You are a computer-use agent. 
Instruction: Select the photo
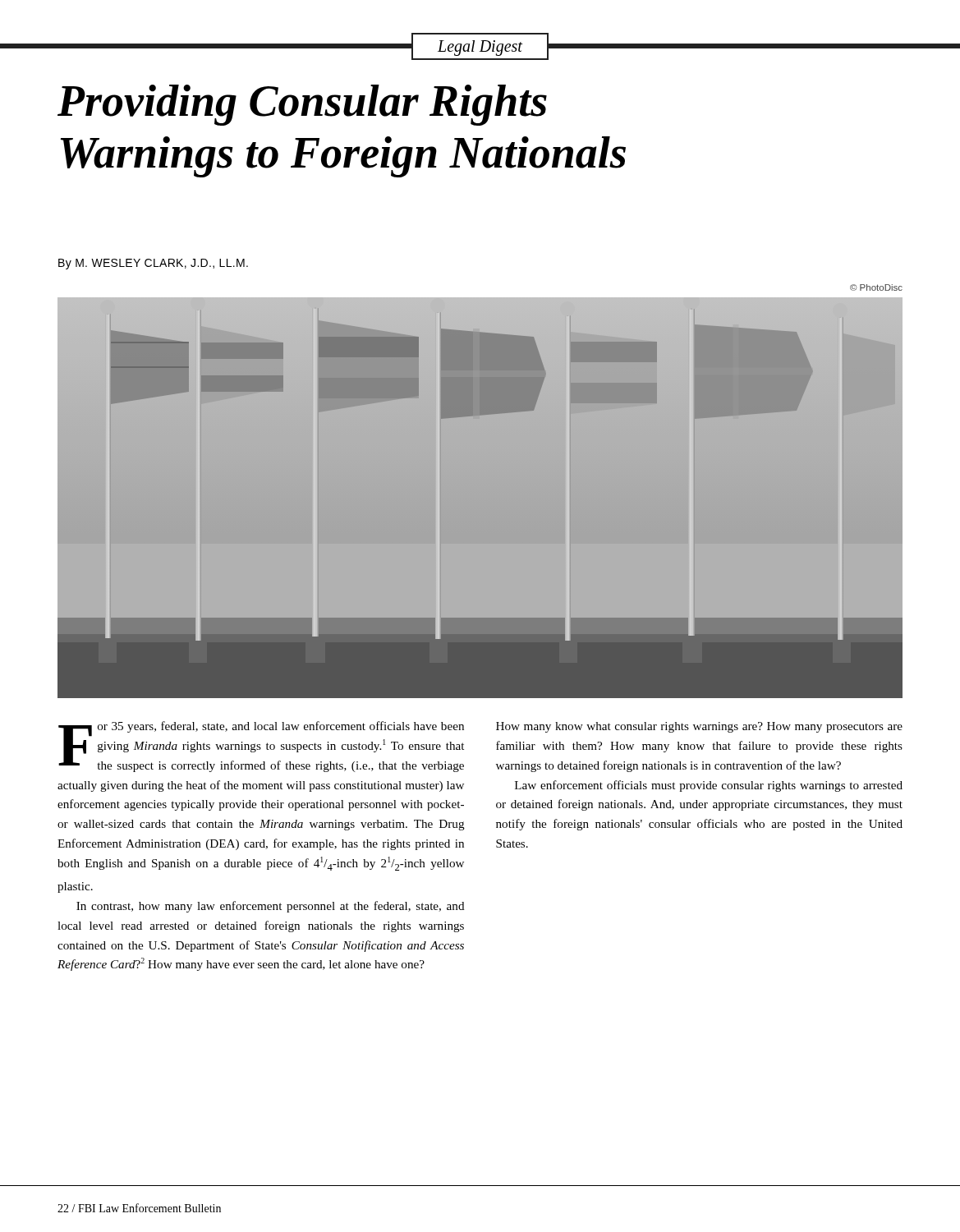(480, 498)
